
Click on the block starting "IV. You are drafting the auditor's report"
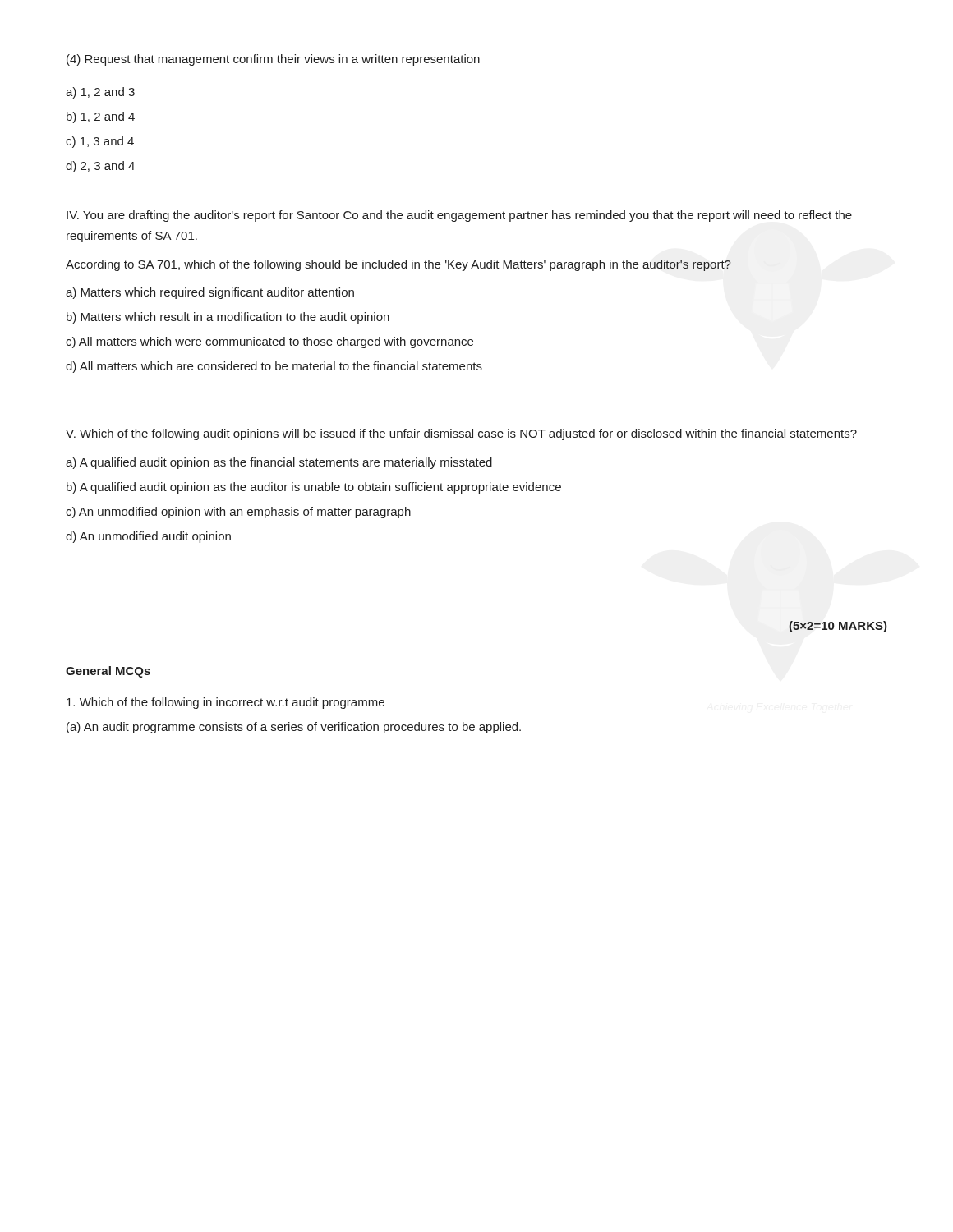coord(459,225)
